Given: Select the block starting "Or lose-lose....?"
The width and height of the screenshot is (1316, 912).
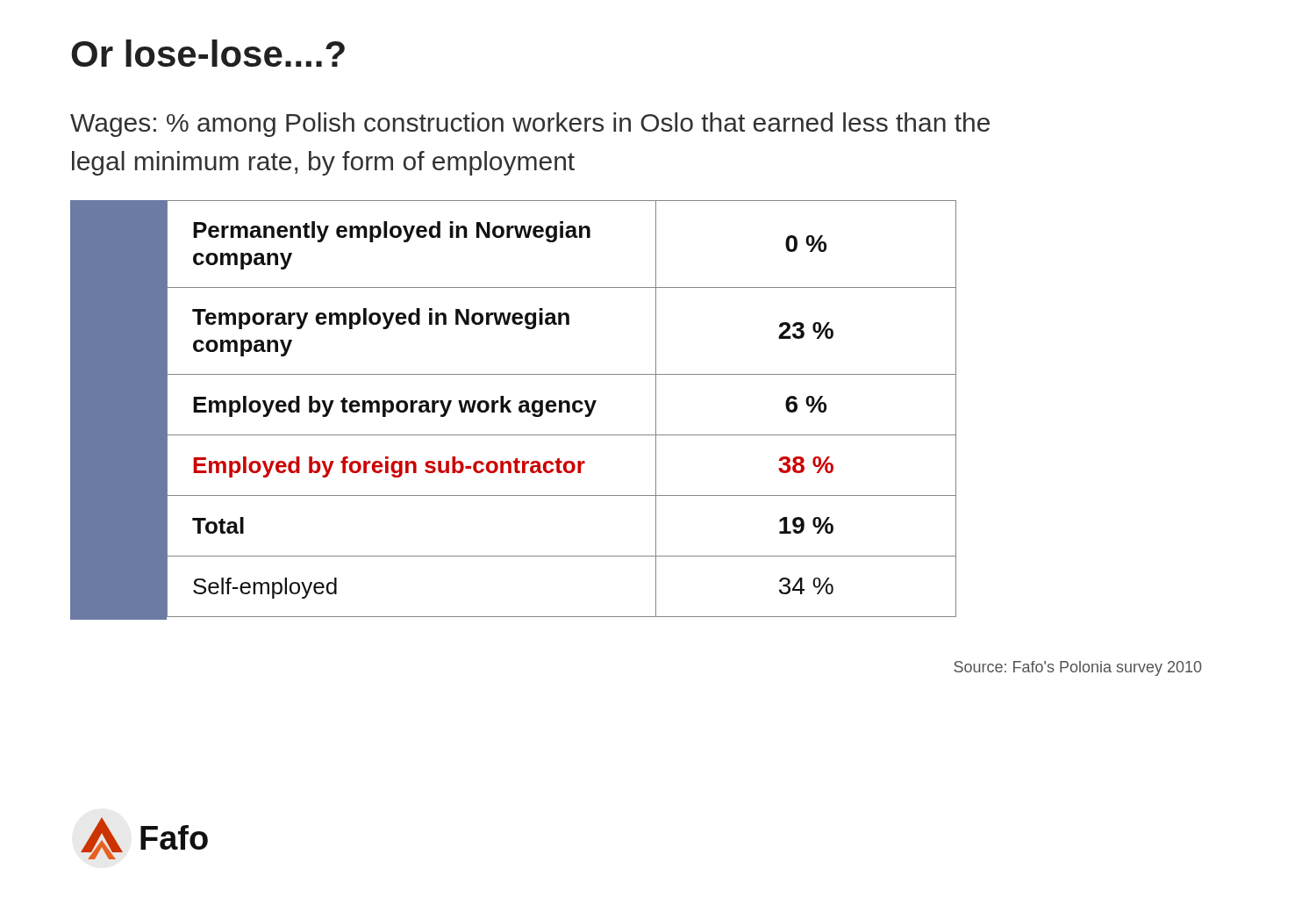Looking at the screenshot, I should [208, 54].
